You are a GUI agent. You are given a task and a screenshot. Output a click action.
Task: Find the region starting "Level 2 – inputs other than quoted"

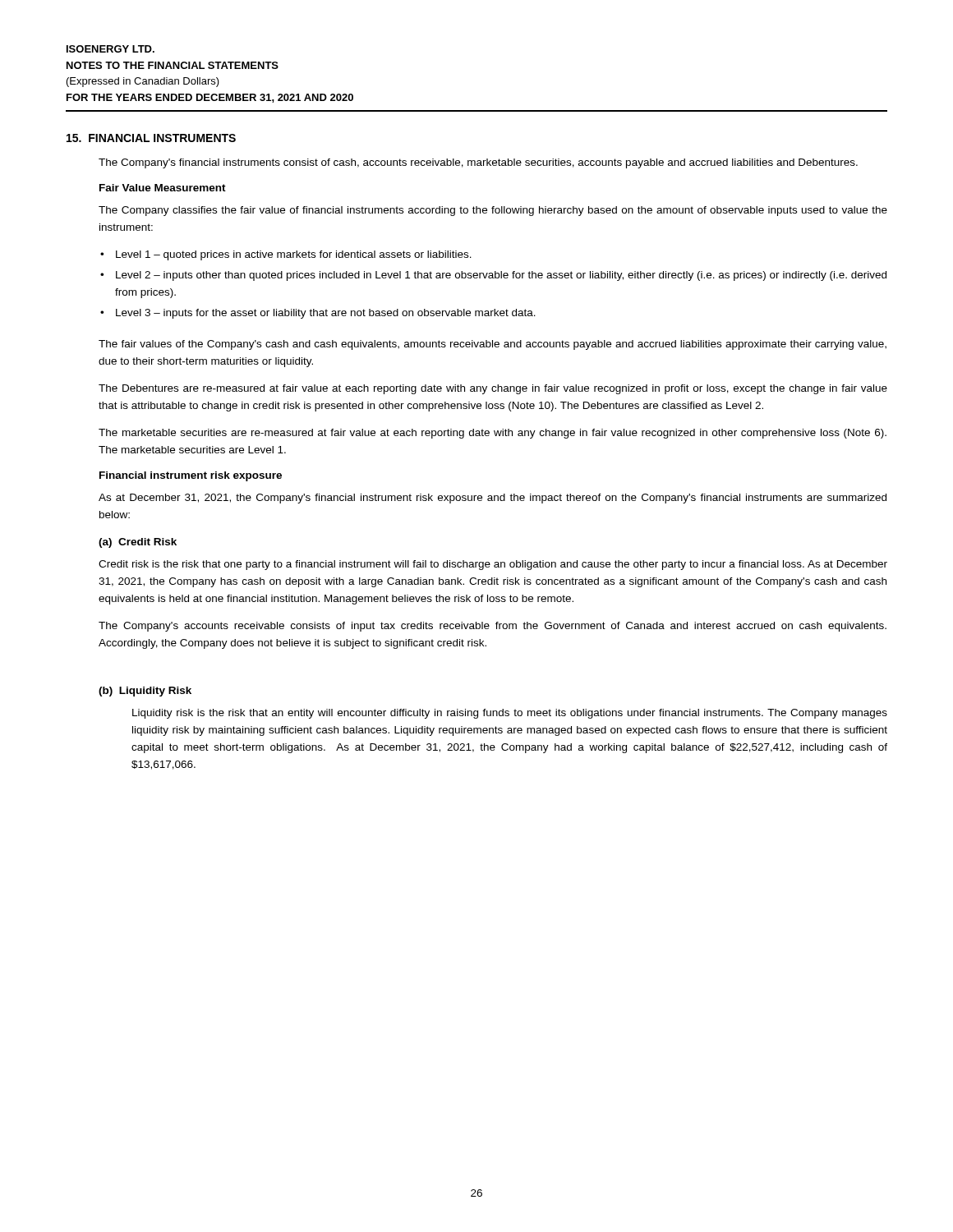tap(501, 283)
